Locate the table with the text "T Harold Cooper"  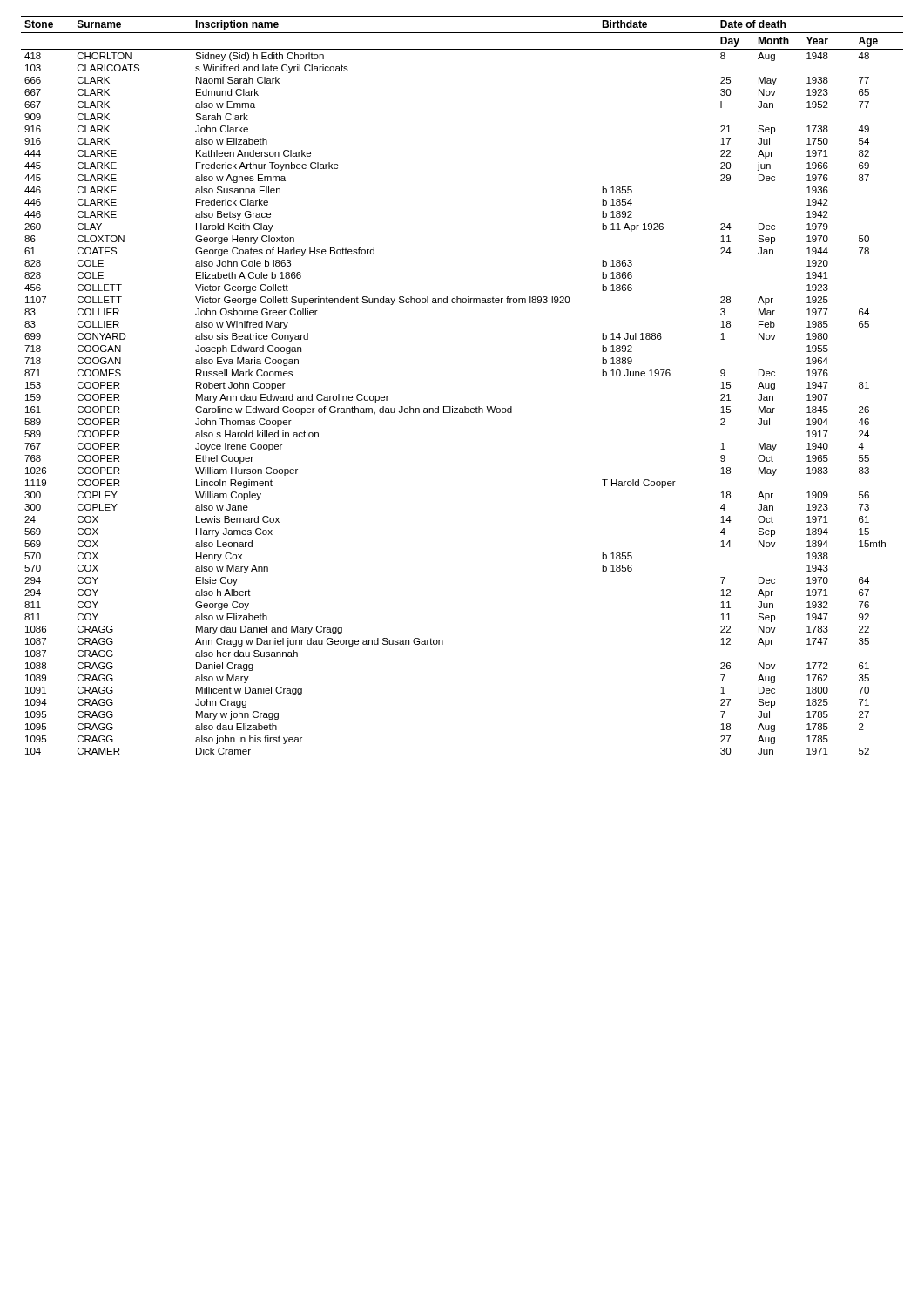coord(462,386)
